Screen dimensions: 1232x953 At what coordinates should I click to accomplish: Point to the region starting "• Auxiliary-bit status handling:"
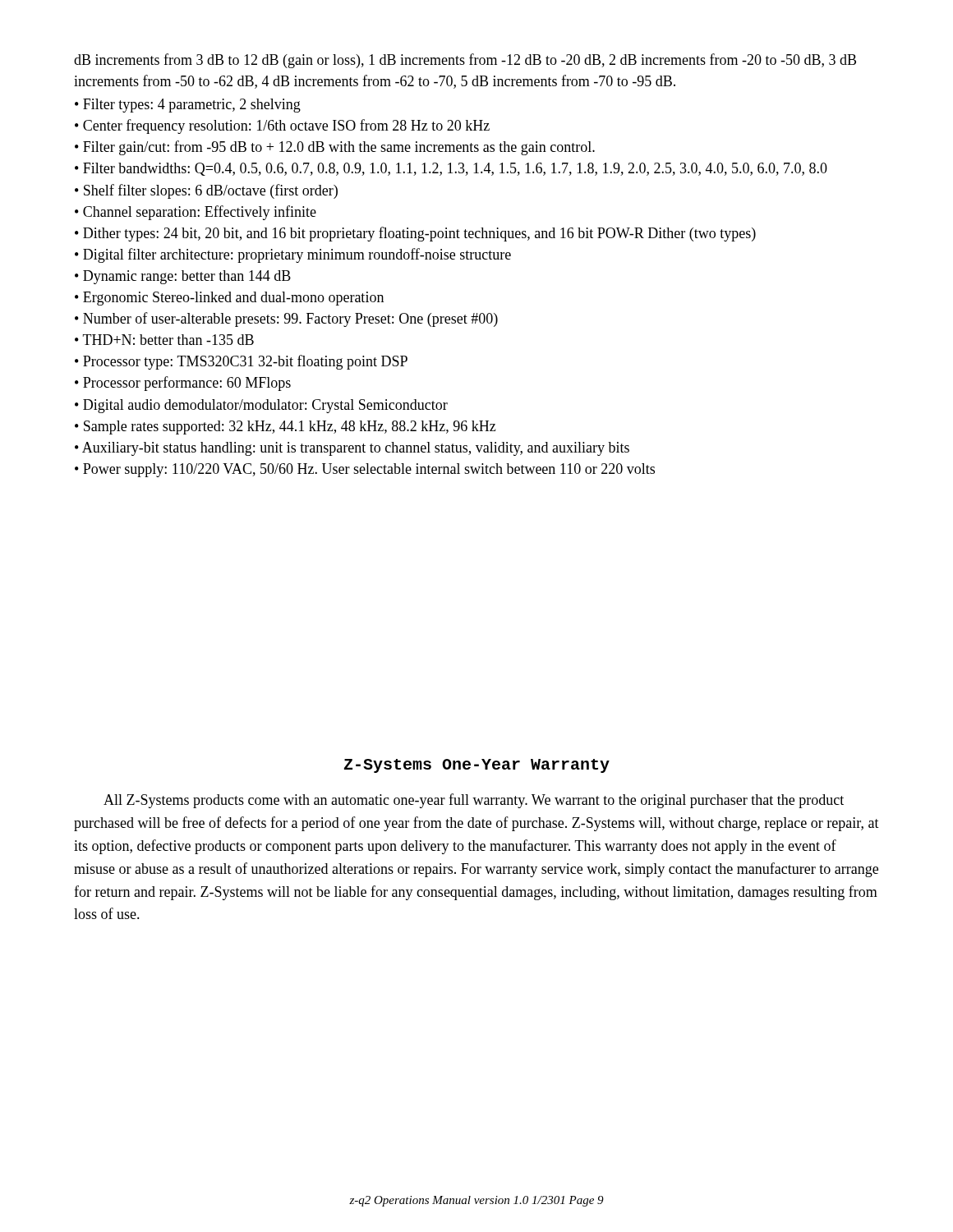click(352, 447)
